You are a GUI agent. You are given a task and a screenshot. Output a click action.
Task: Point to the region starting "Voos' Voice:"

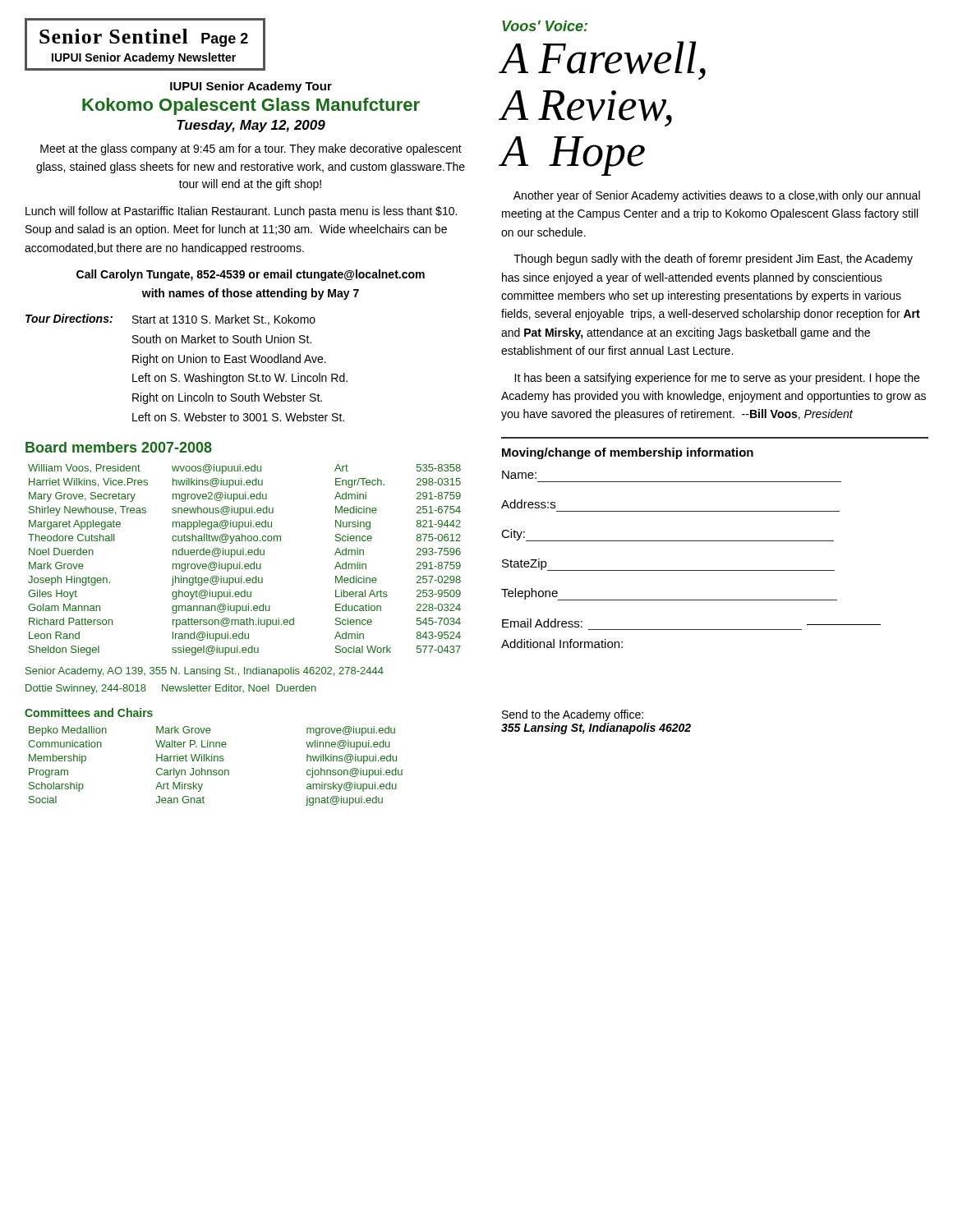[545, 26]
